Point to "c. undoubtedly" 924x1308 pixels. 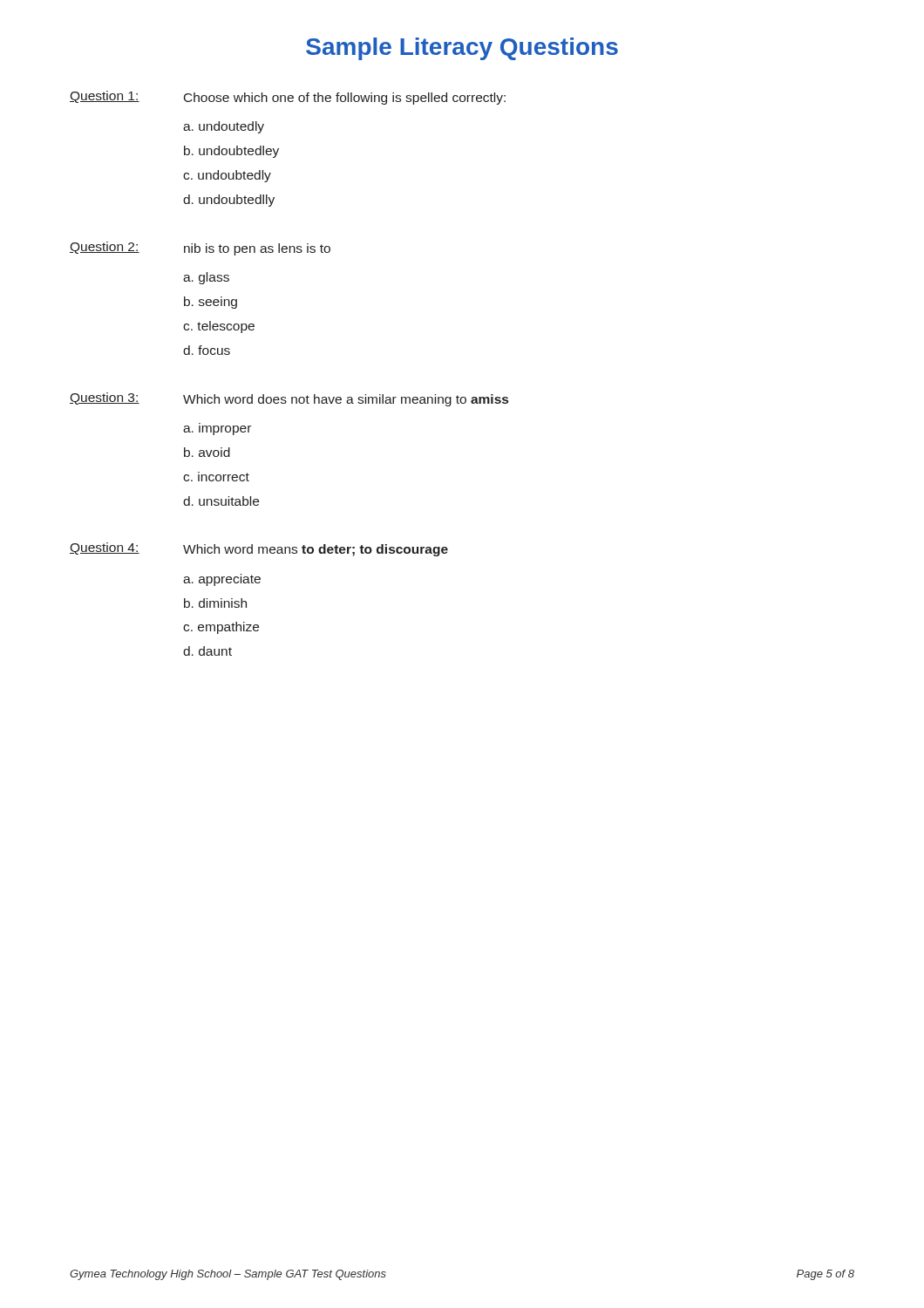coord(227,175)
